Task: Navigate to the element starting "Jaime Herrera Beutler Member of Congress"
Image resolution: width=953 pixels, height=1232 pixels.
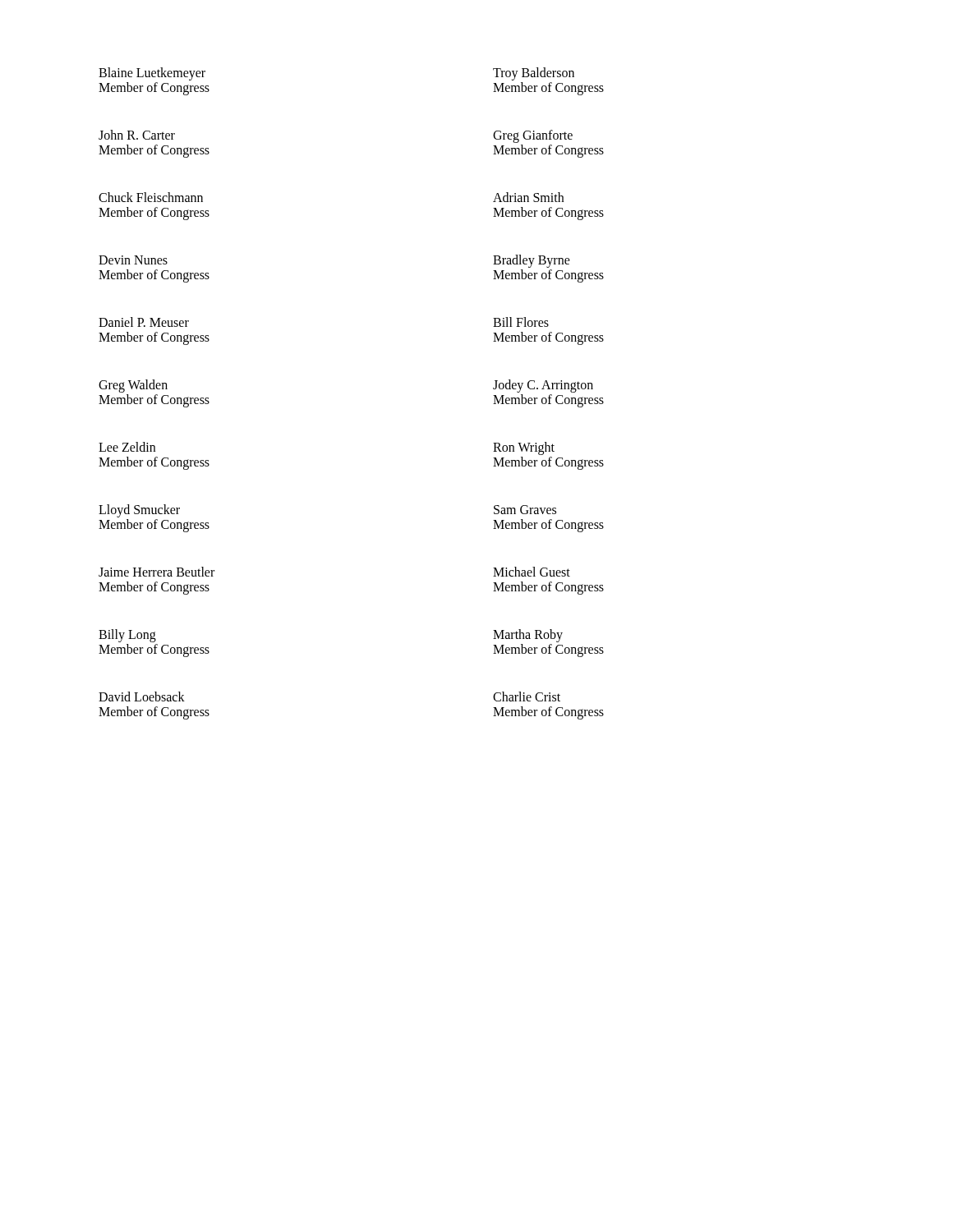Action: 157,572
